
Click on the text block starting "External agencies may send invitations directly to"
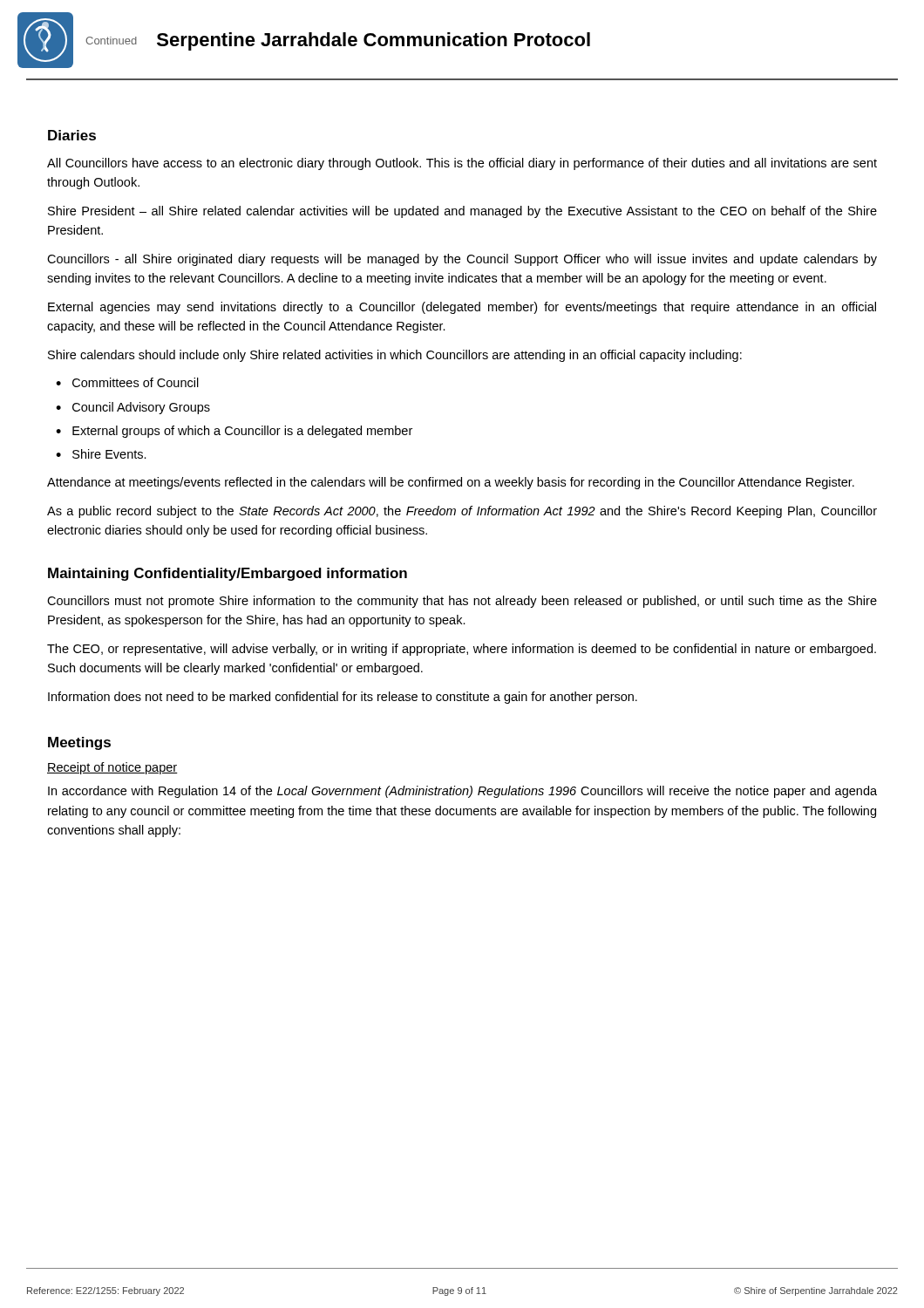(x=462, y=317)
